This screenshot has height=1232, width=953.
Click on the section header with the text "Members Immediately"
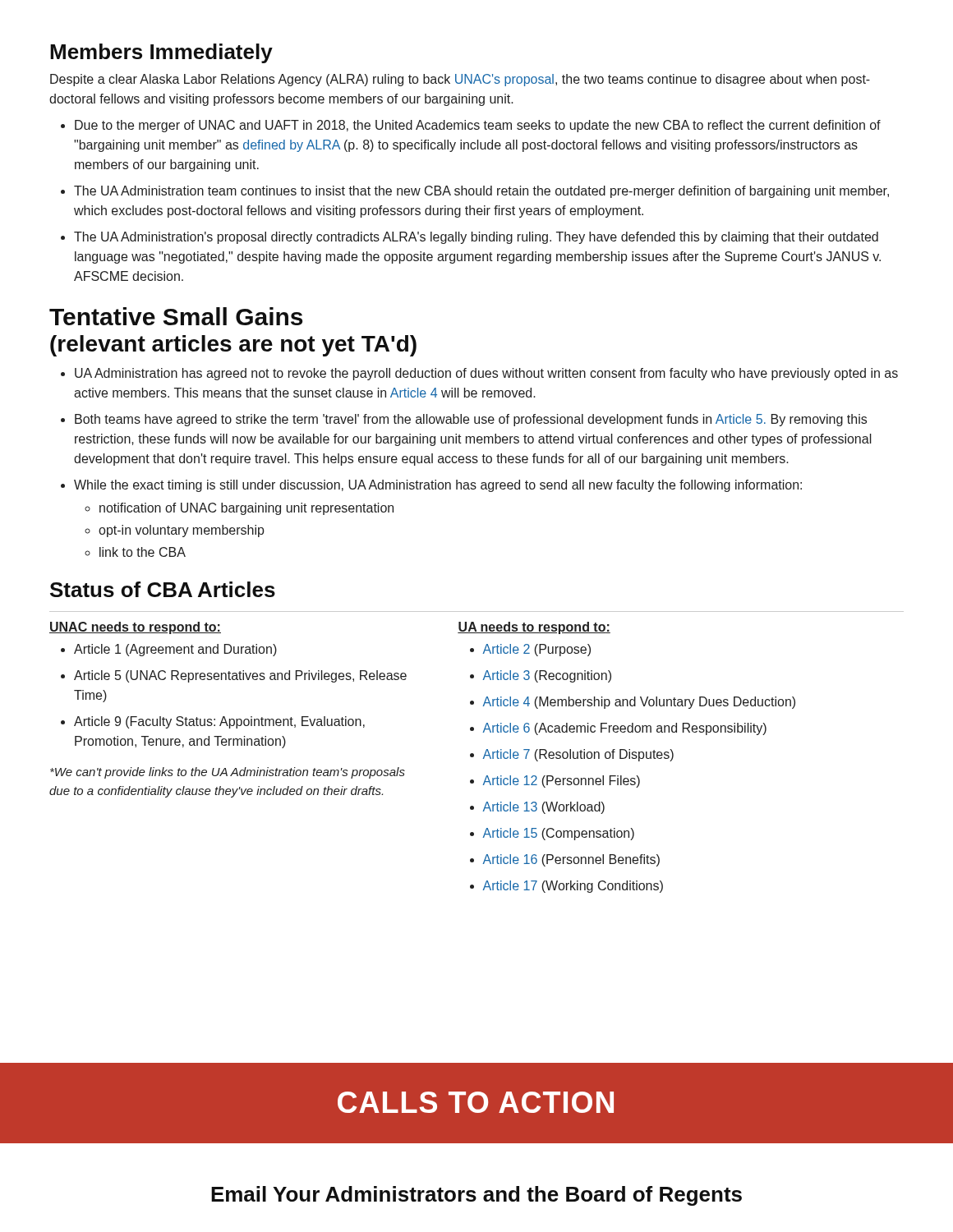coord(161,53)
